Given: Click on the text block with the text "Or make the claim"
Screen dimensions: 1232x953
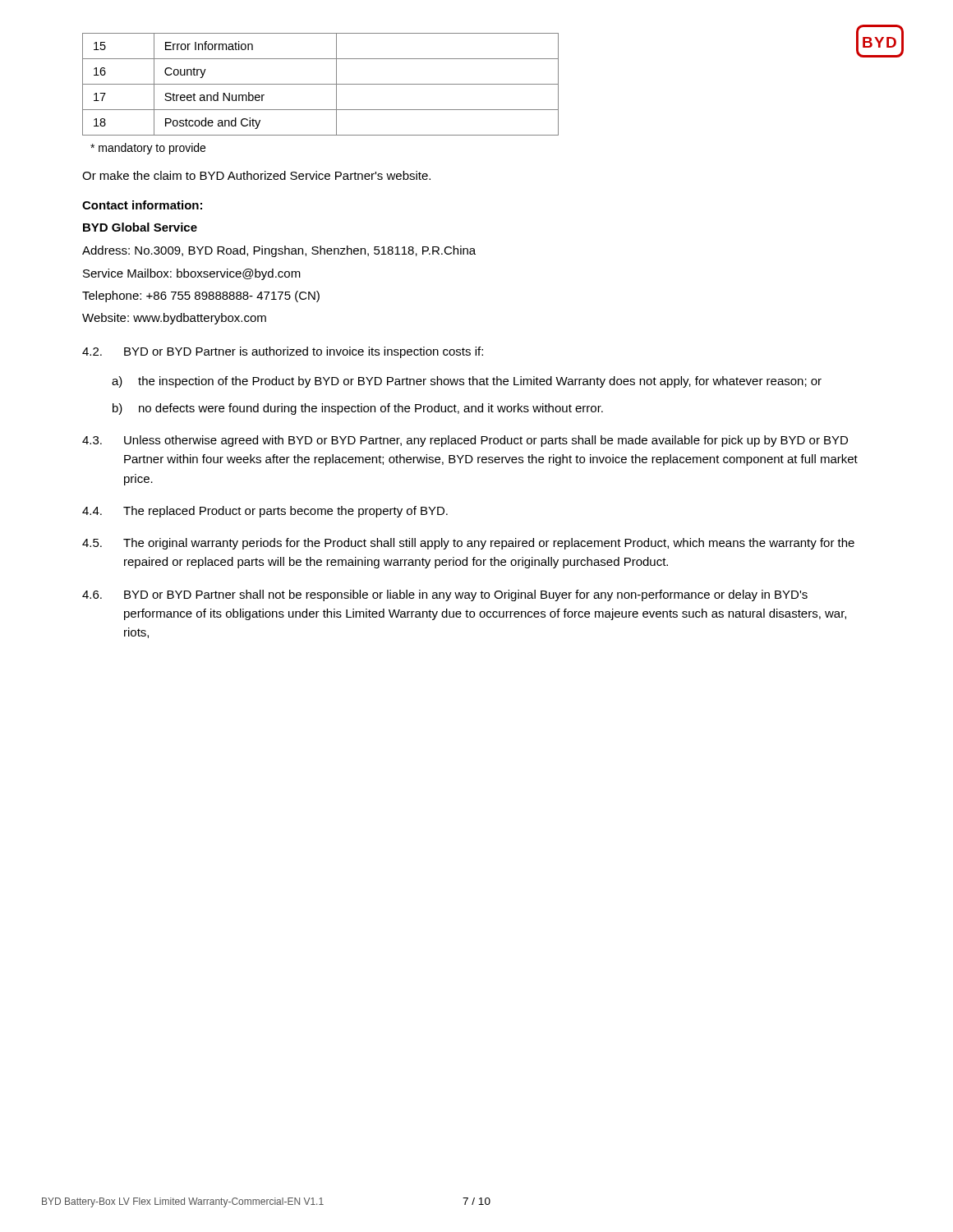Looking at the screenshot, I should pos(257,175).
